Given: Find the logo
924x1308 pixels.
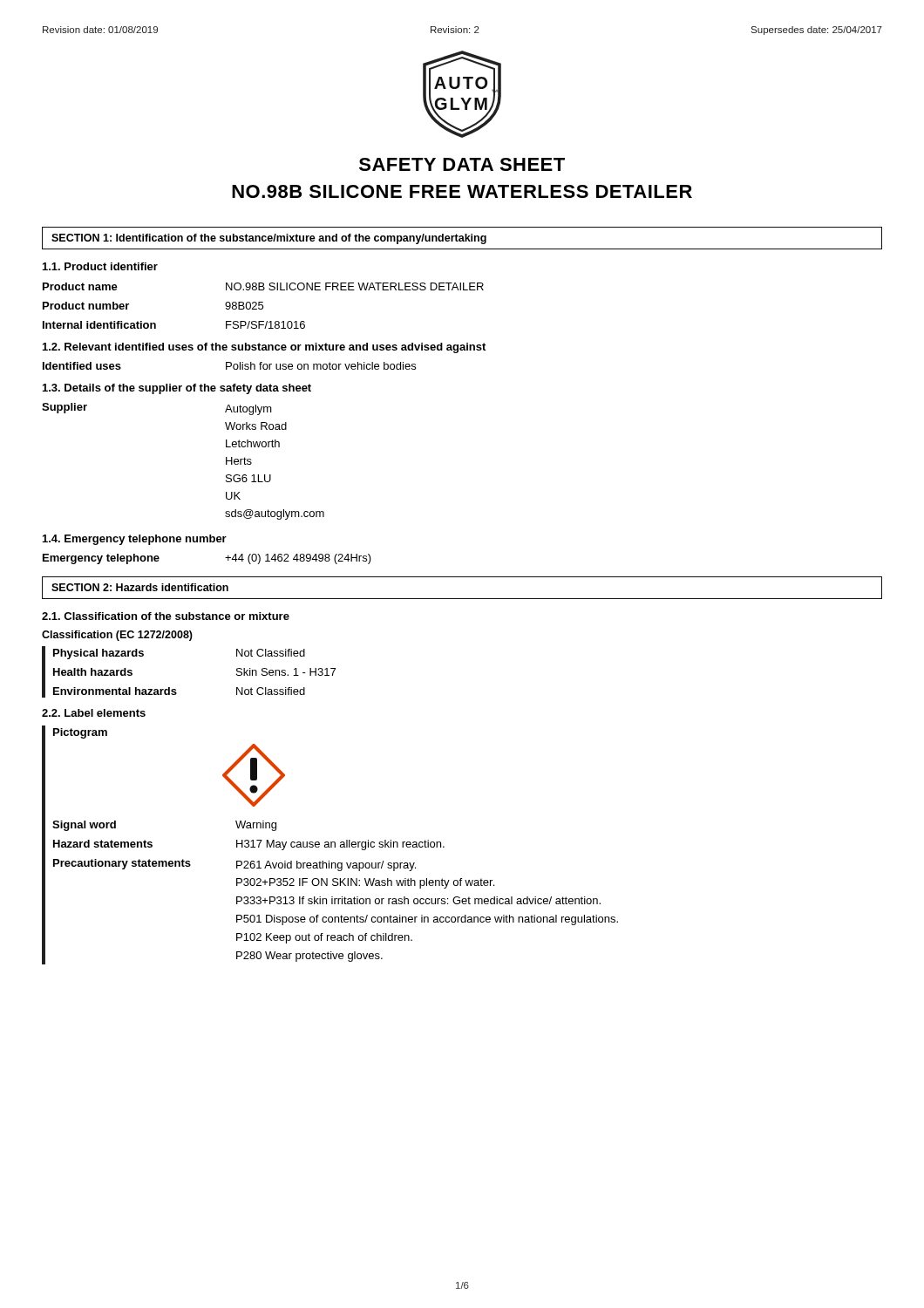Looking at the screenshot, I should [462, 93].
